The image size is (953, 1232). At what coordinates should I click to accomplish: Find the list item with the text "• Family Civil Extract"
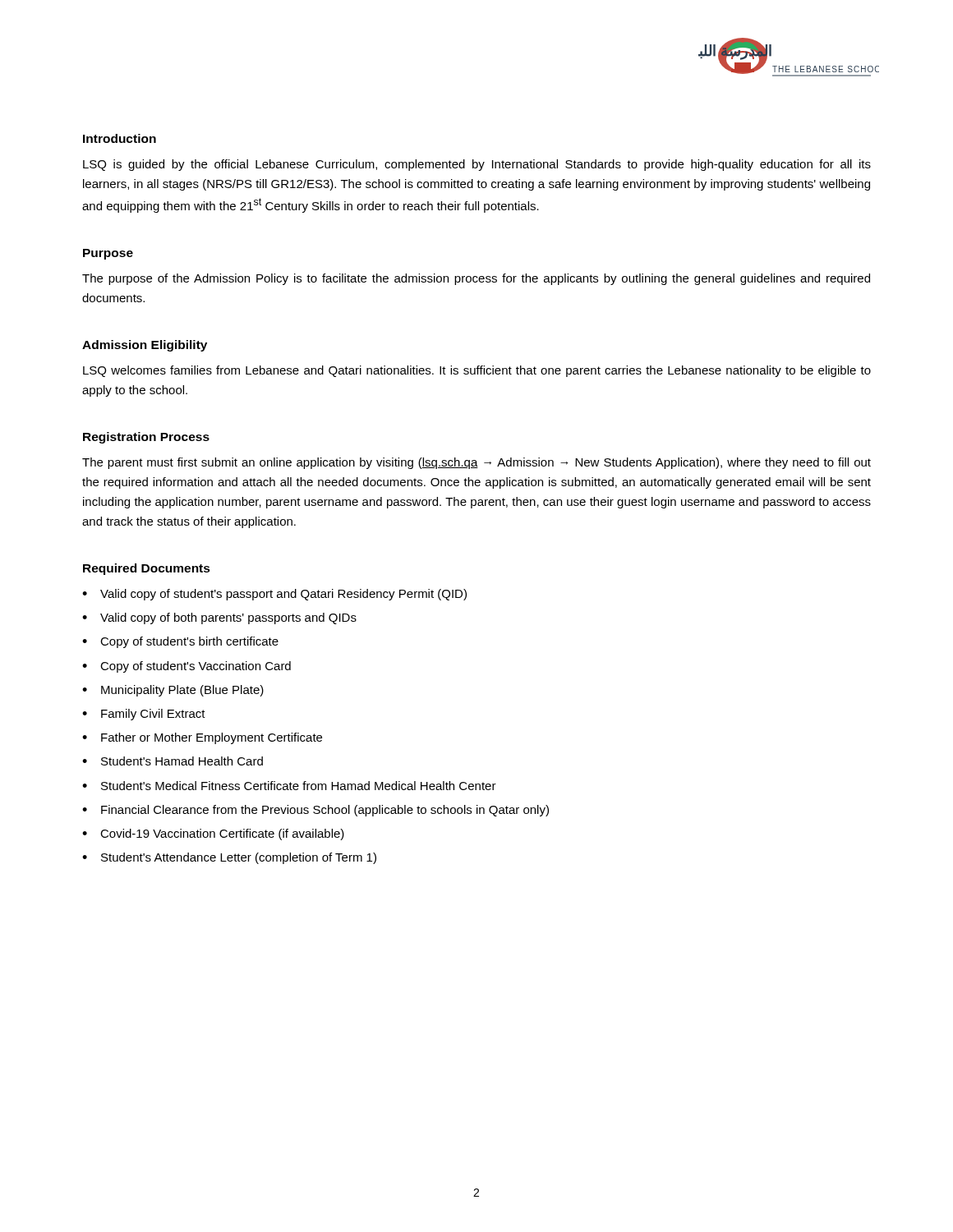click(x=144, y=714)
